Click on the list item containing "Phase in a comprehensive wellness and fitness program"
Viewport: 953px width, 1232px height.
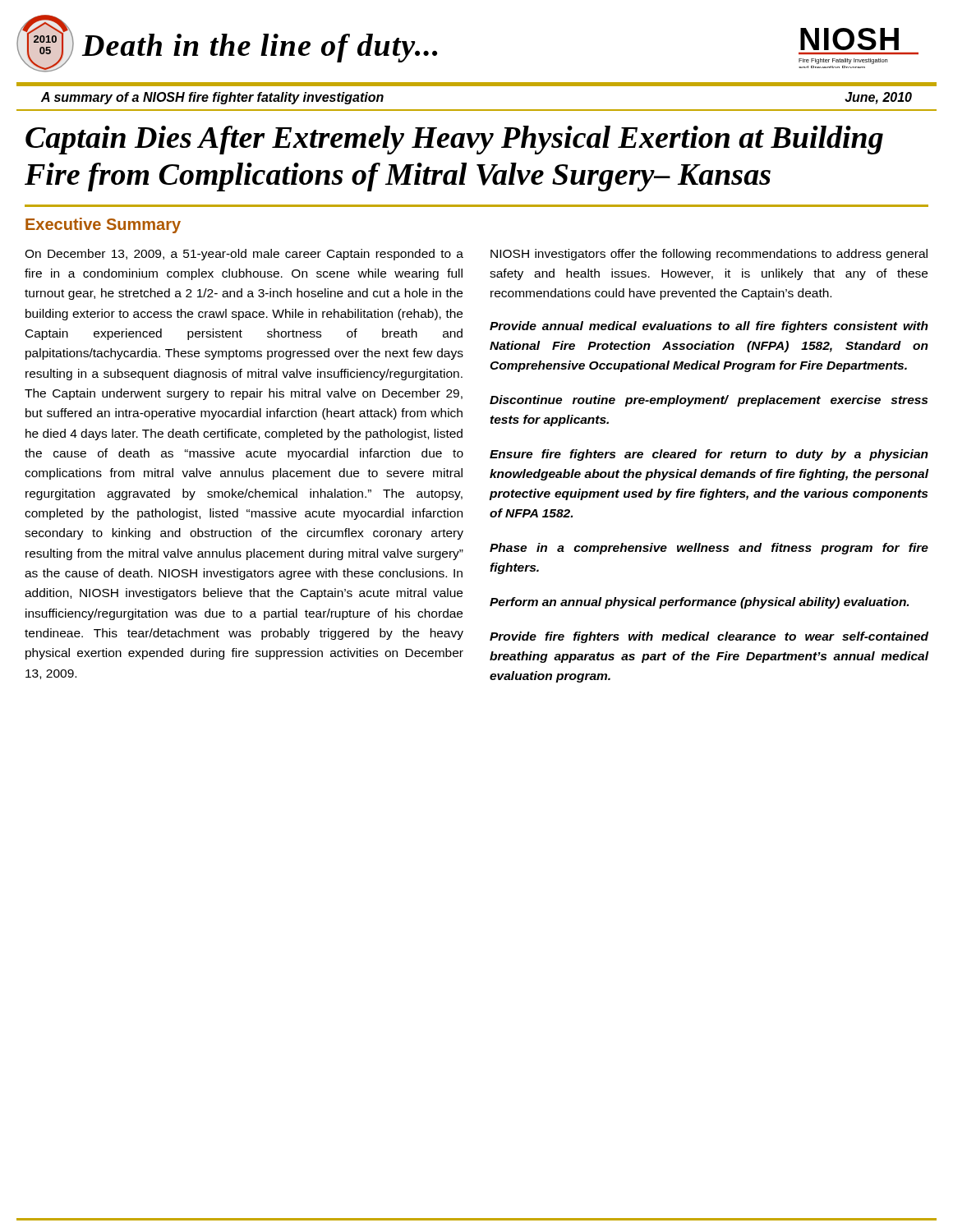click(709, 558)
